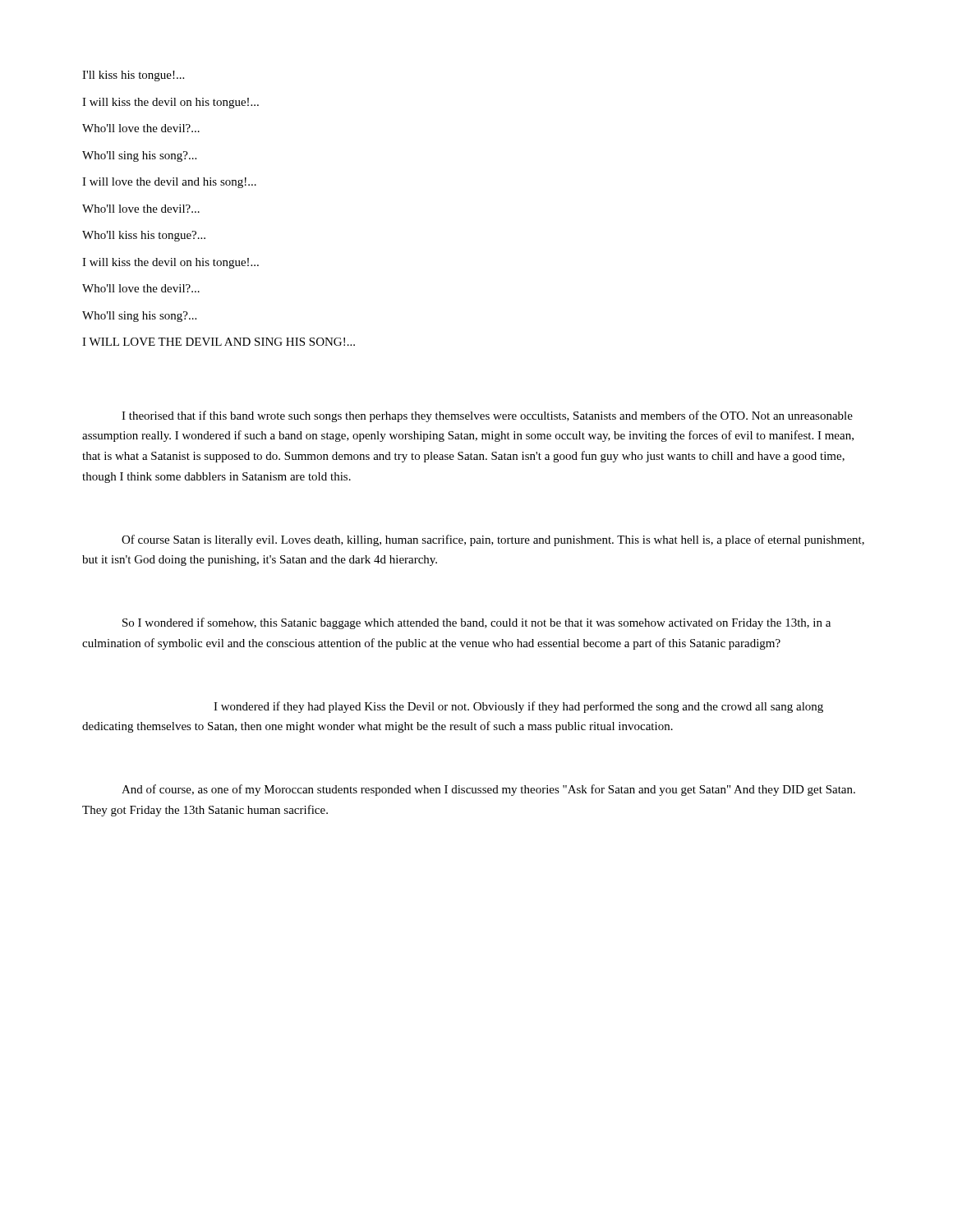The height and width of the screenshot is (1232, 953).
Task: Locate the text block that says "I theorised that if this band"
Action: coord(476,446)
